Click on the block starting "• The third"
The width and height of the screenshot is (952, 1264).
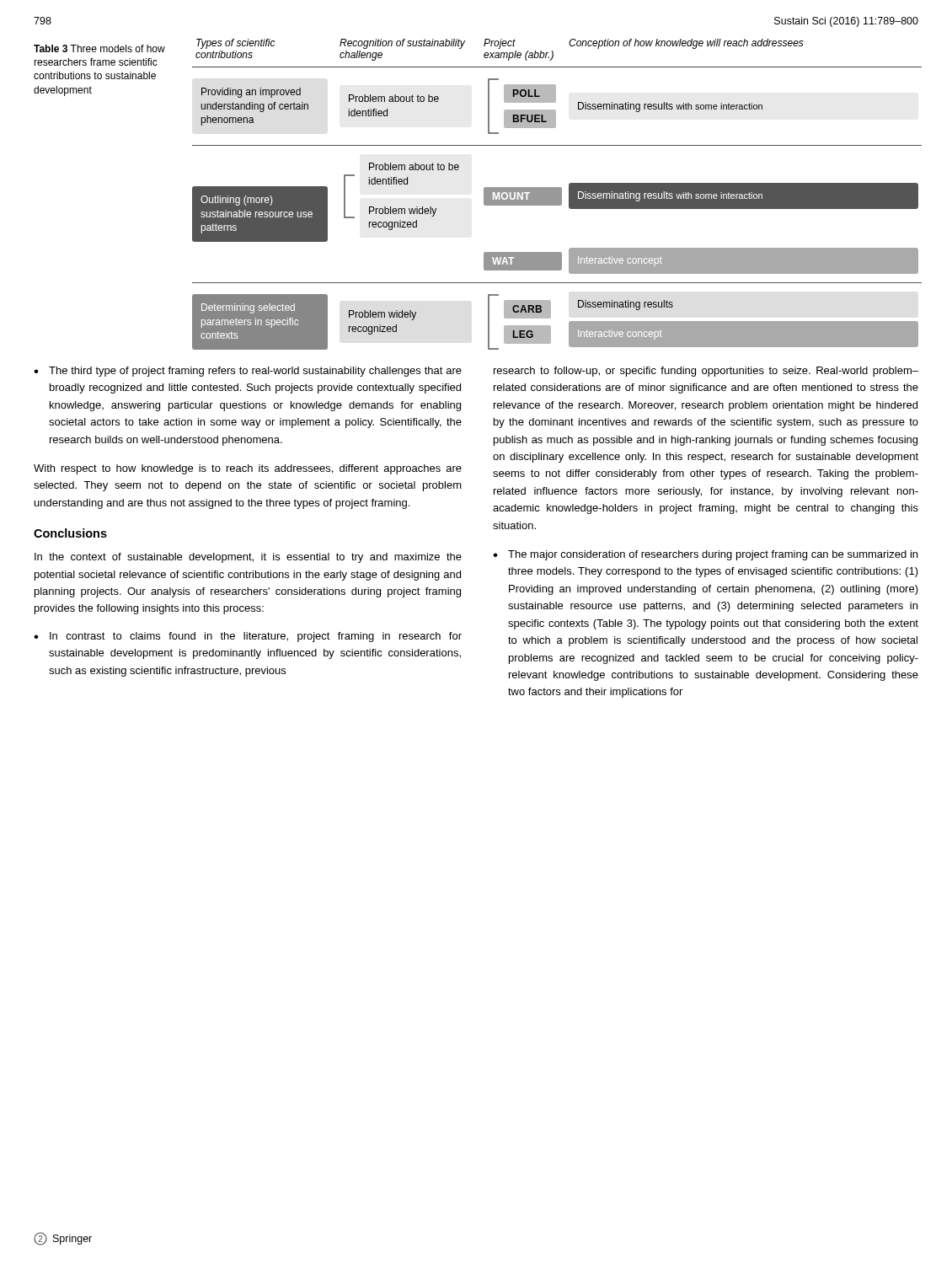point(248,405)
